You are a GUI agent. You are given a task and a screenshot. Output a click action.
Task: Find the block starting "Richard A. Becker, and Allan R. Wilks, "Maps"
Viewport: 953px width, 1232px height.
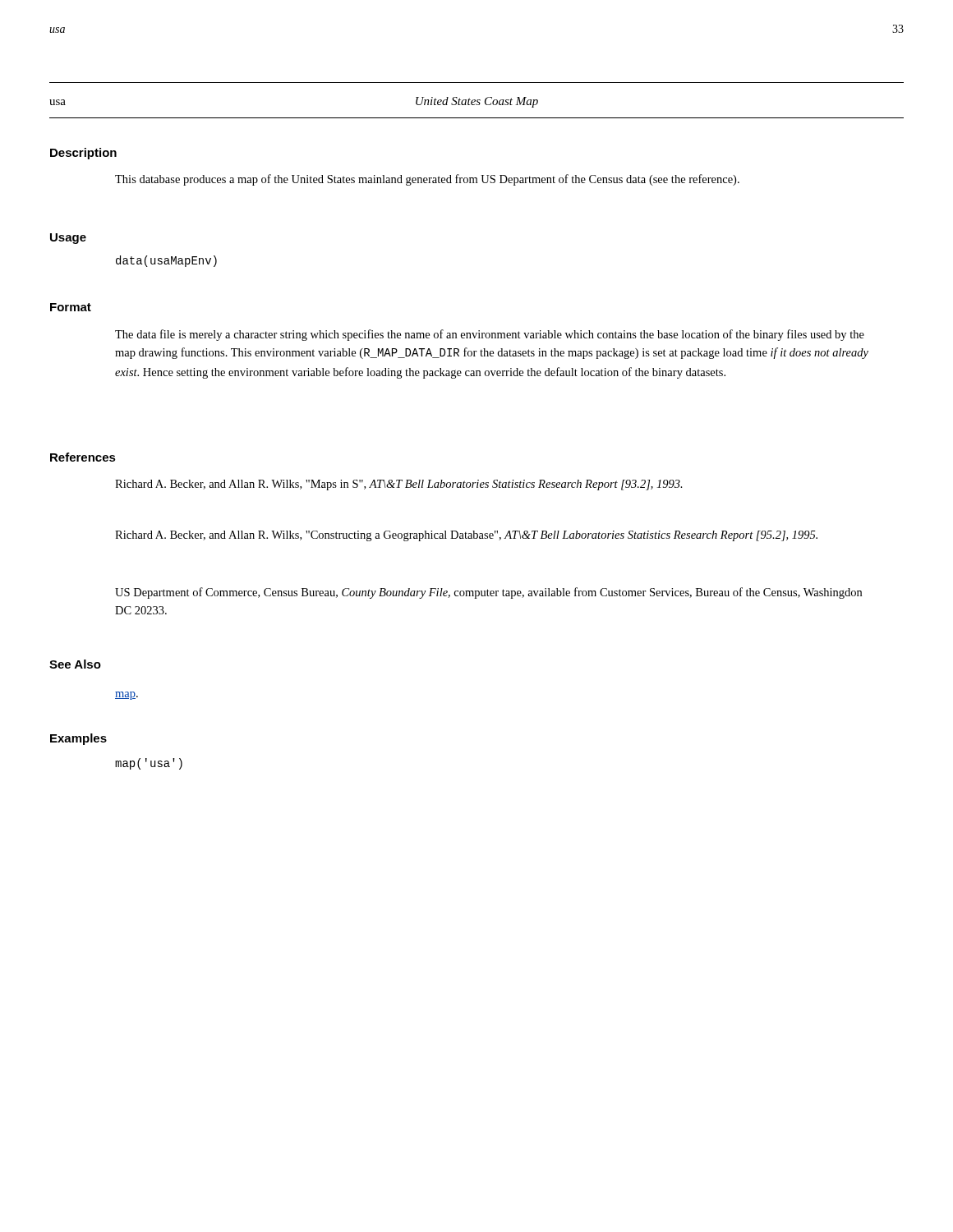399,484
